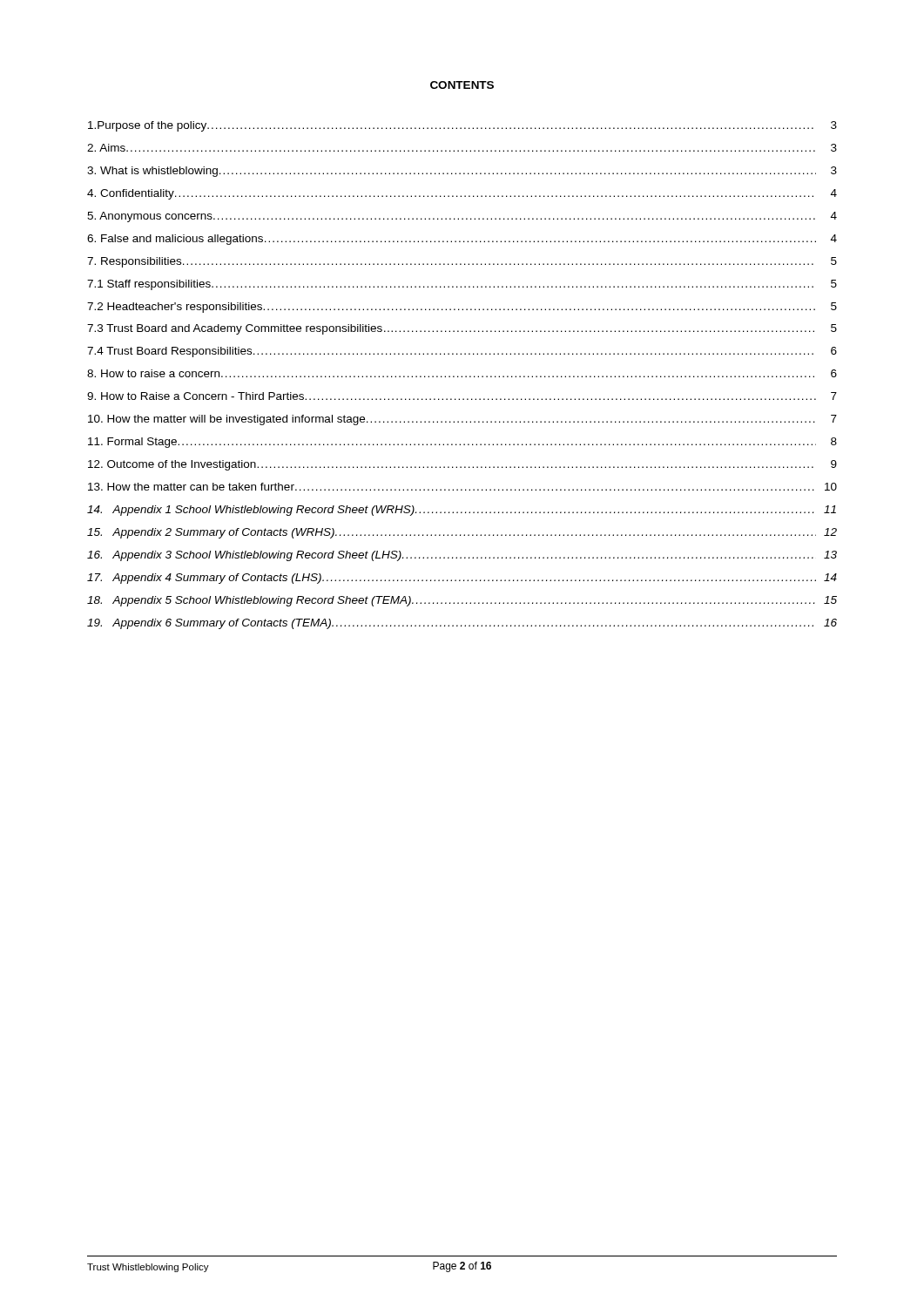This screenshot has height=1307, width=924.
Task: Find the passage starting "5. Anonymous concerns 4"
Action: [x=462, y=217]
